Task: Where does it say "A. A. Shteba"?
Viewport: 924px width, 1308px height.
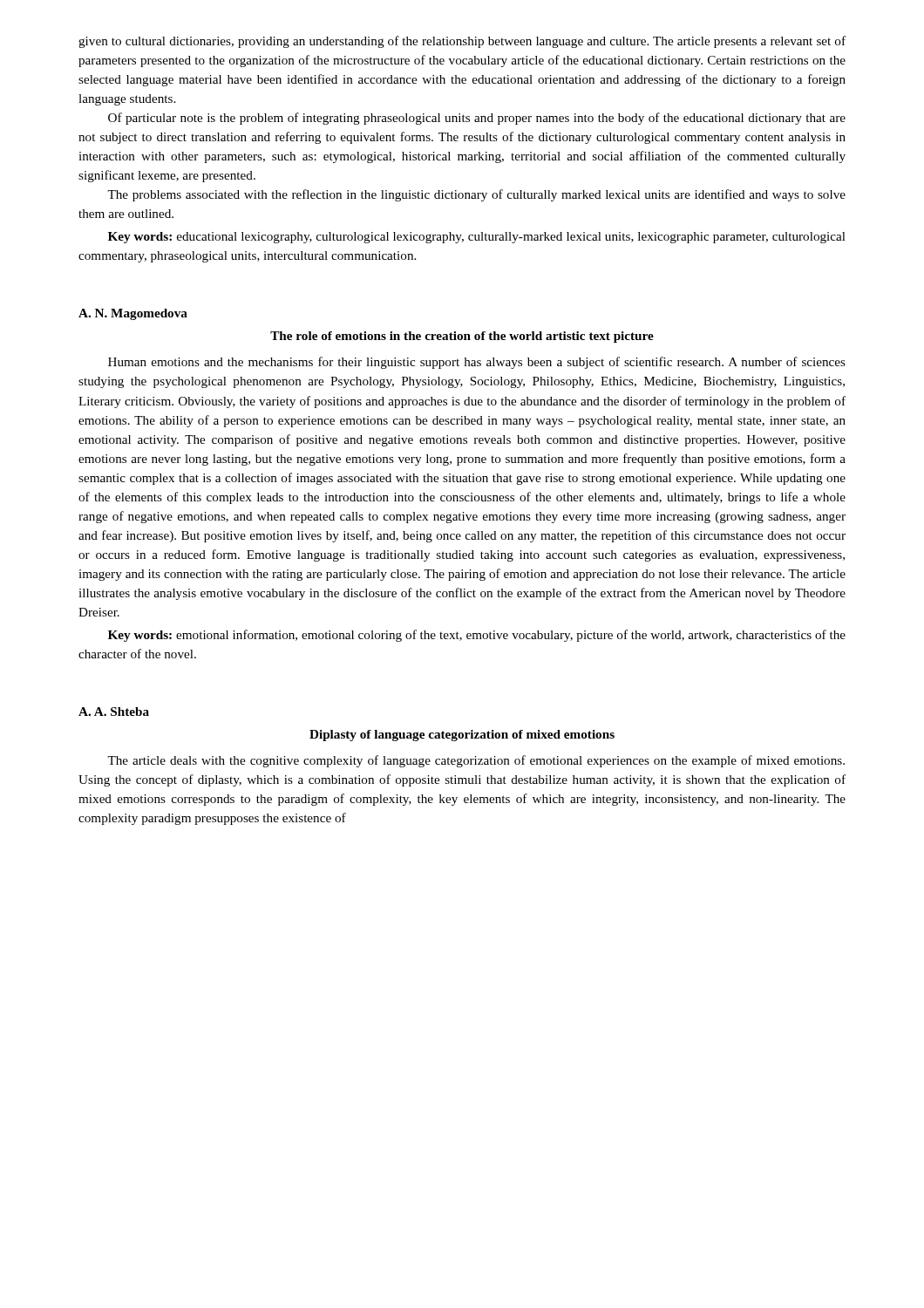Action: coord(114,711)
